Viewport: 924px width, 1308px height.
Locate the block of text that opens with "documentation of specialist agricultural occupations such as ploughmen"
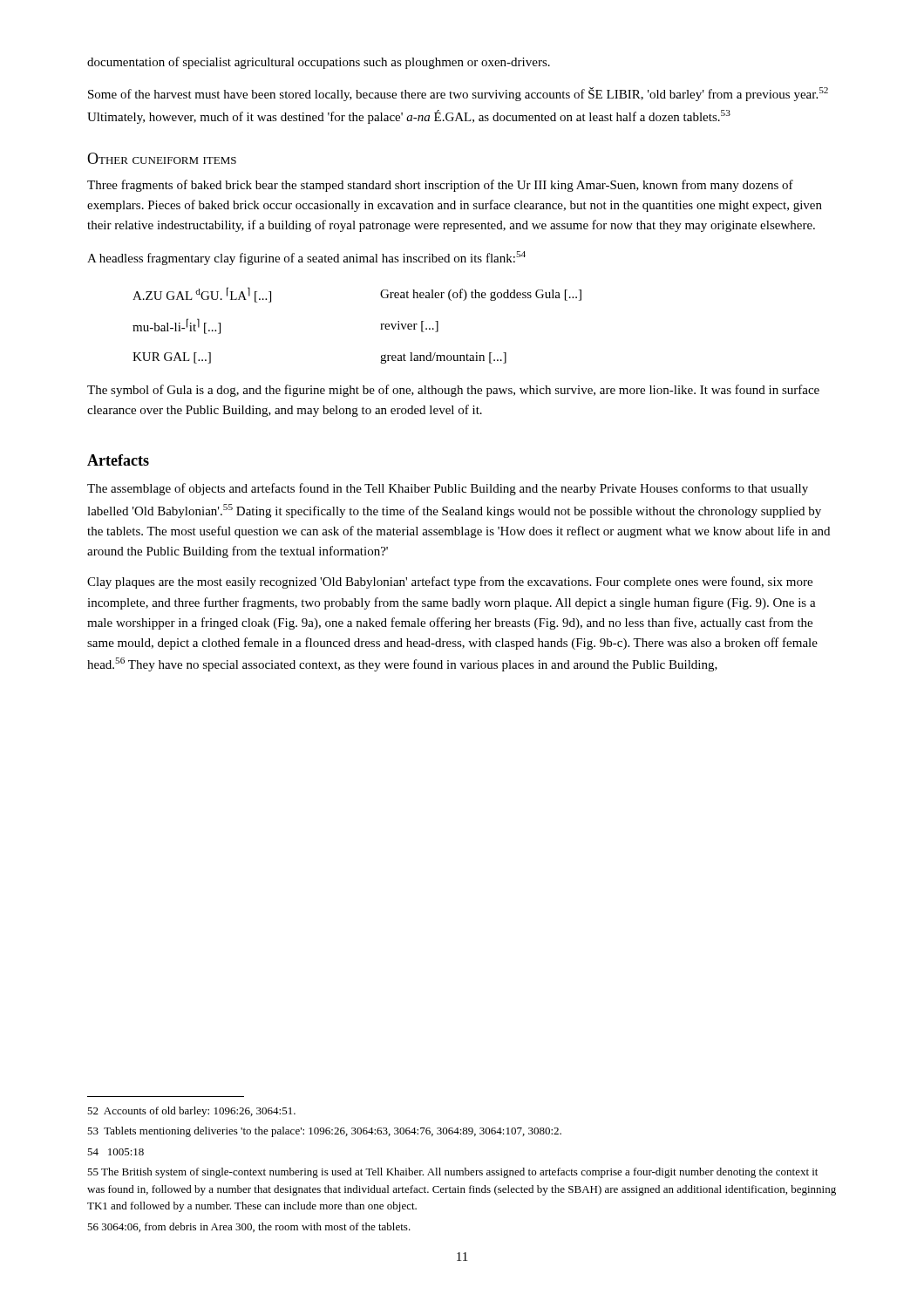coord(319,62)
